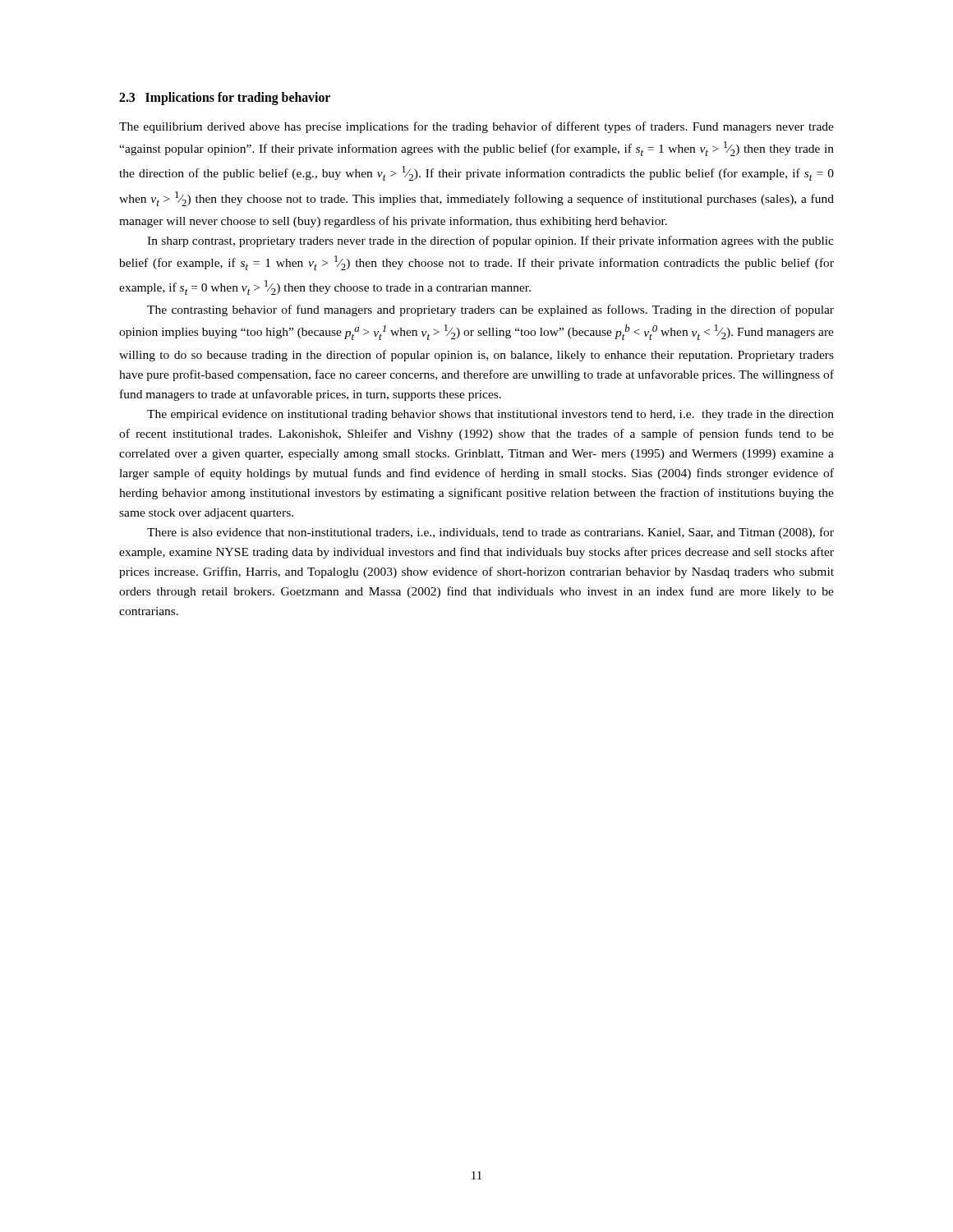This screenshot has height=1232, width=953.
Task: Where is the passage that starts "The contrasting behavior of"?
Action: pos(476,352)
